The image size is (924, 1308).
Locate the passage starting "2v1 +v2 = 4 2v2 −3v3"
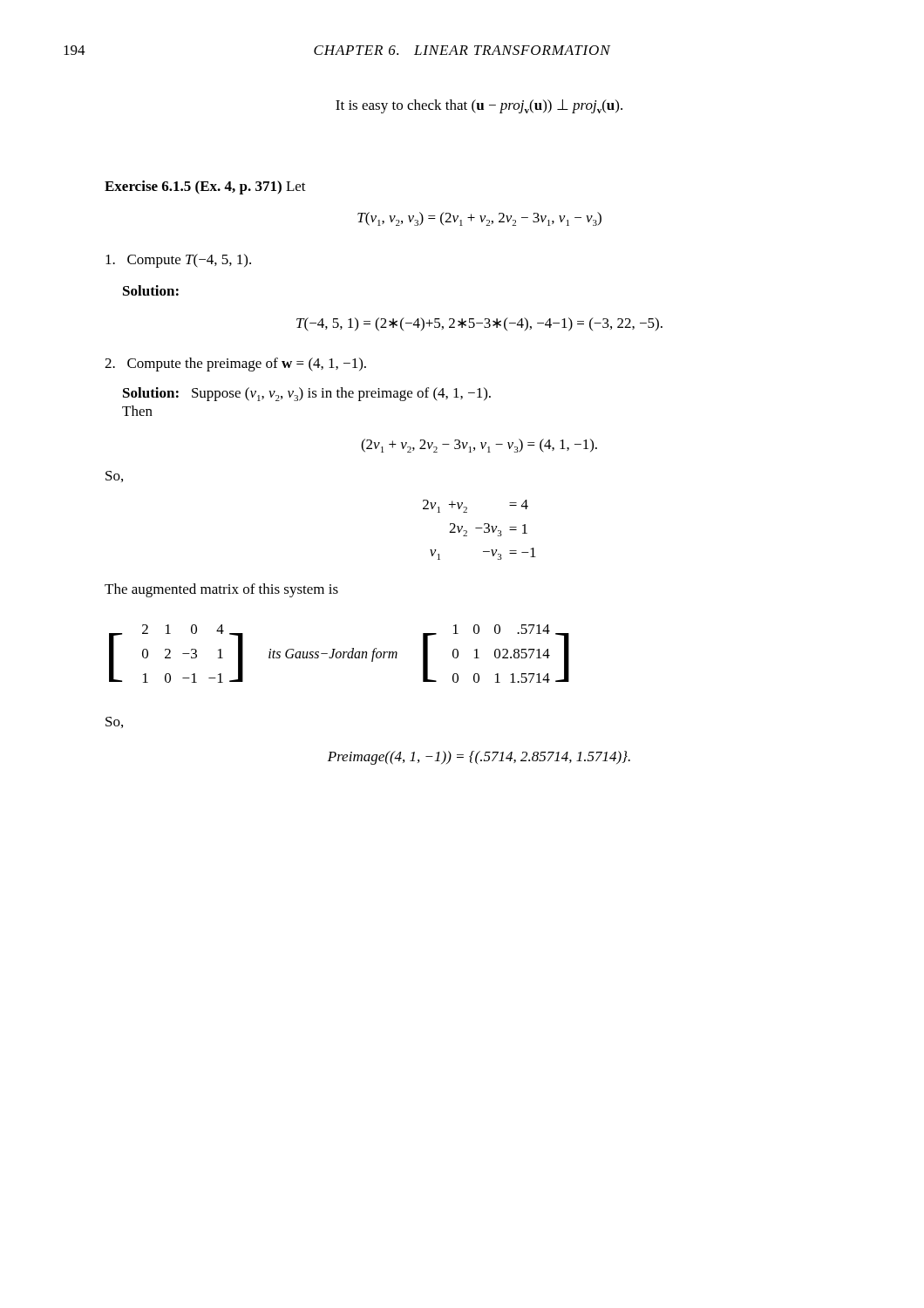[479, 529]
